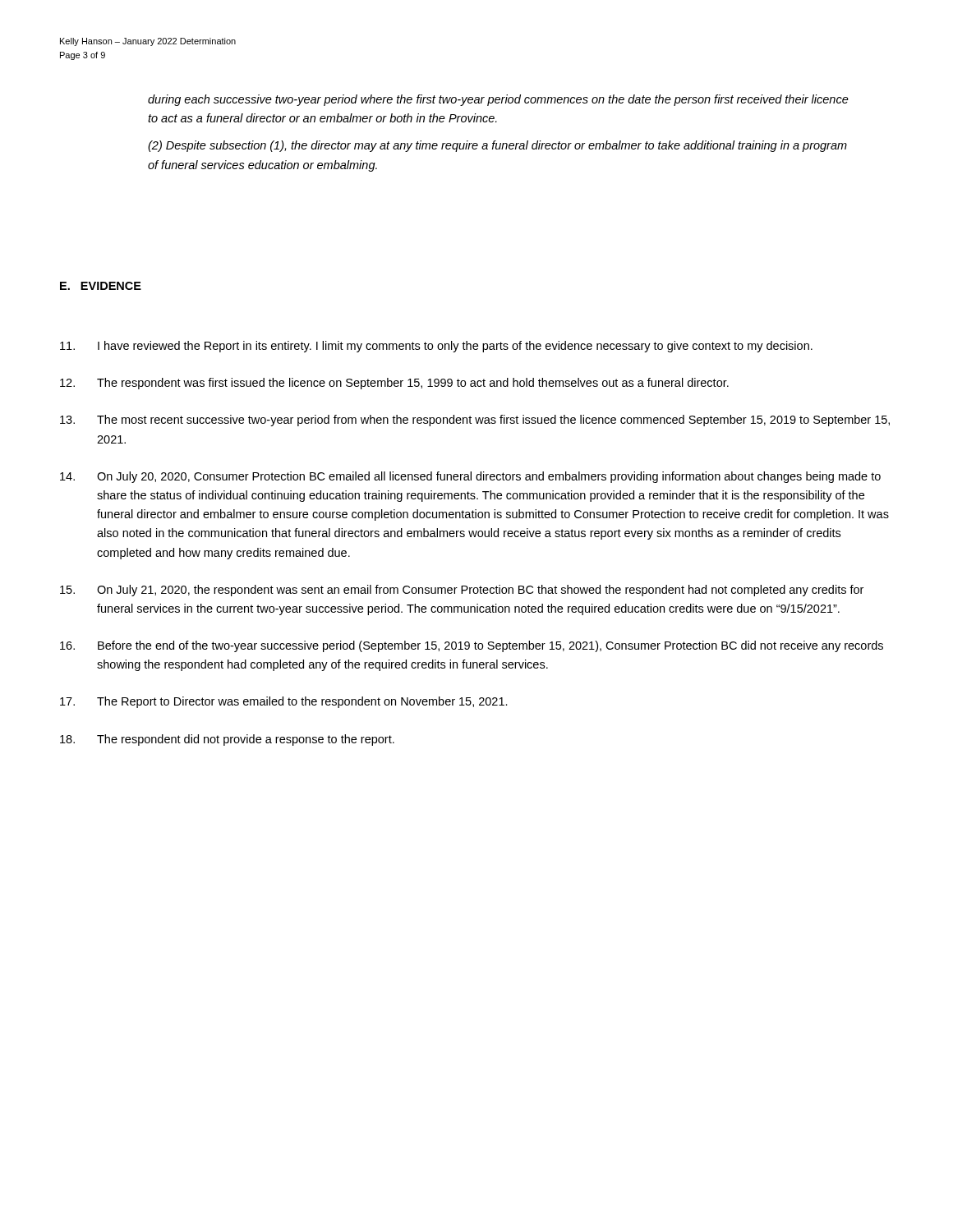Find the list item with the text "18. The respondent did not"

pos(227,740)
